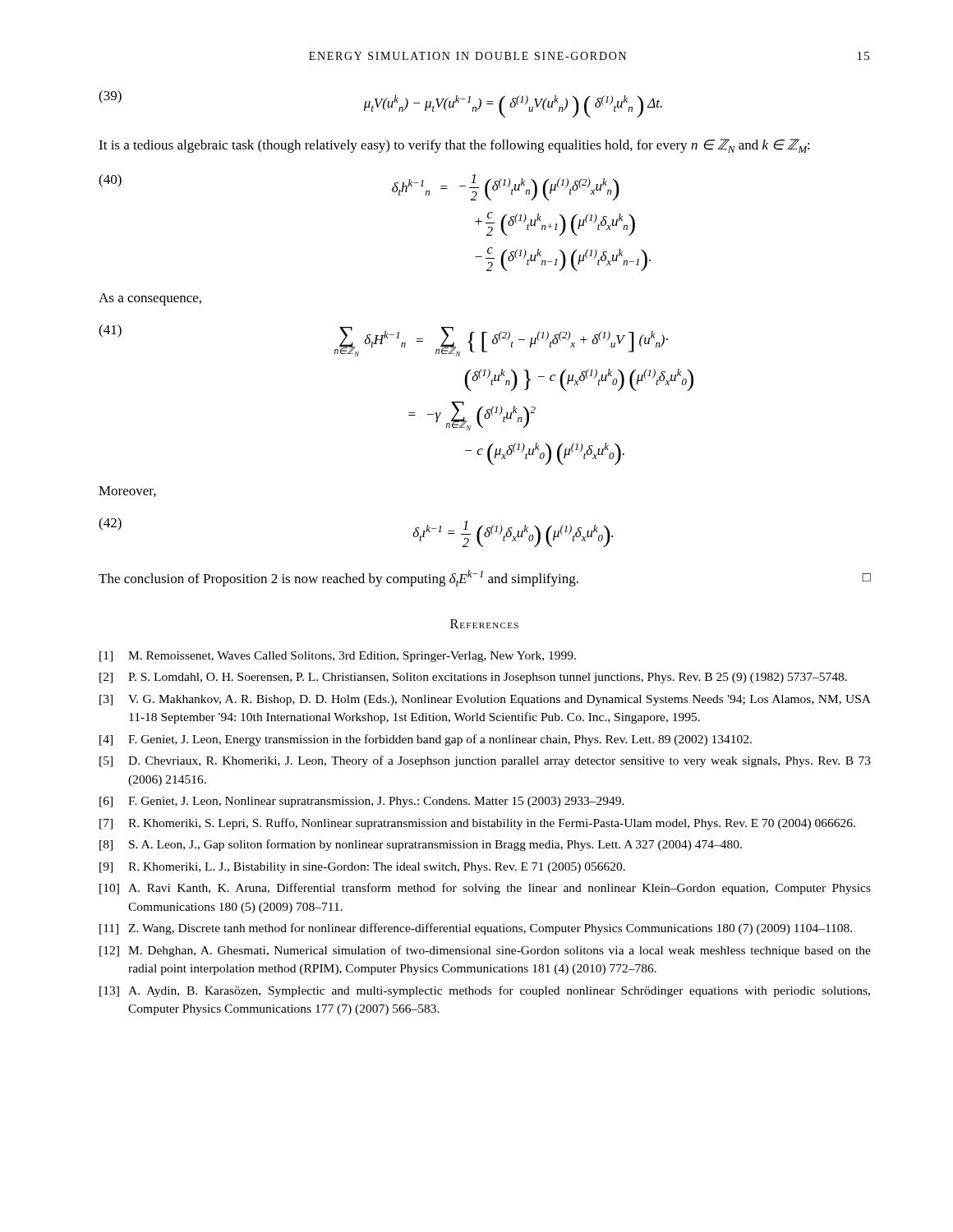The width and height of the screenshot is (953, 1232).
Task: Locate the block of text that opens with "[1] M. Remoissenet,"
Action: (x=485, y=656)
